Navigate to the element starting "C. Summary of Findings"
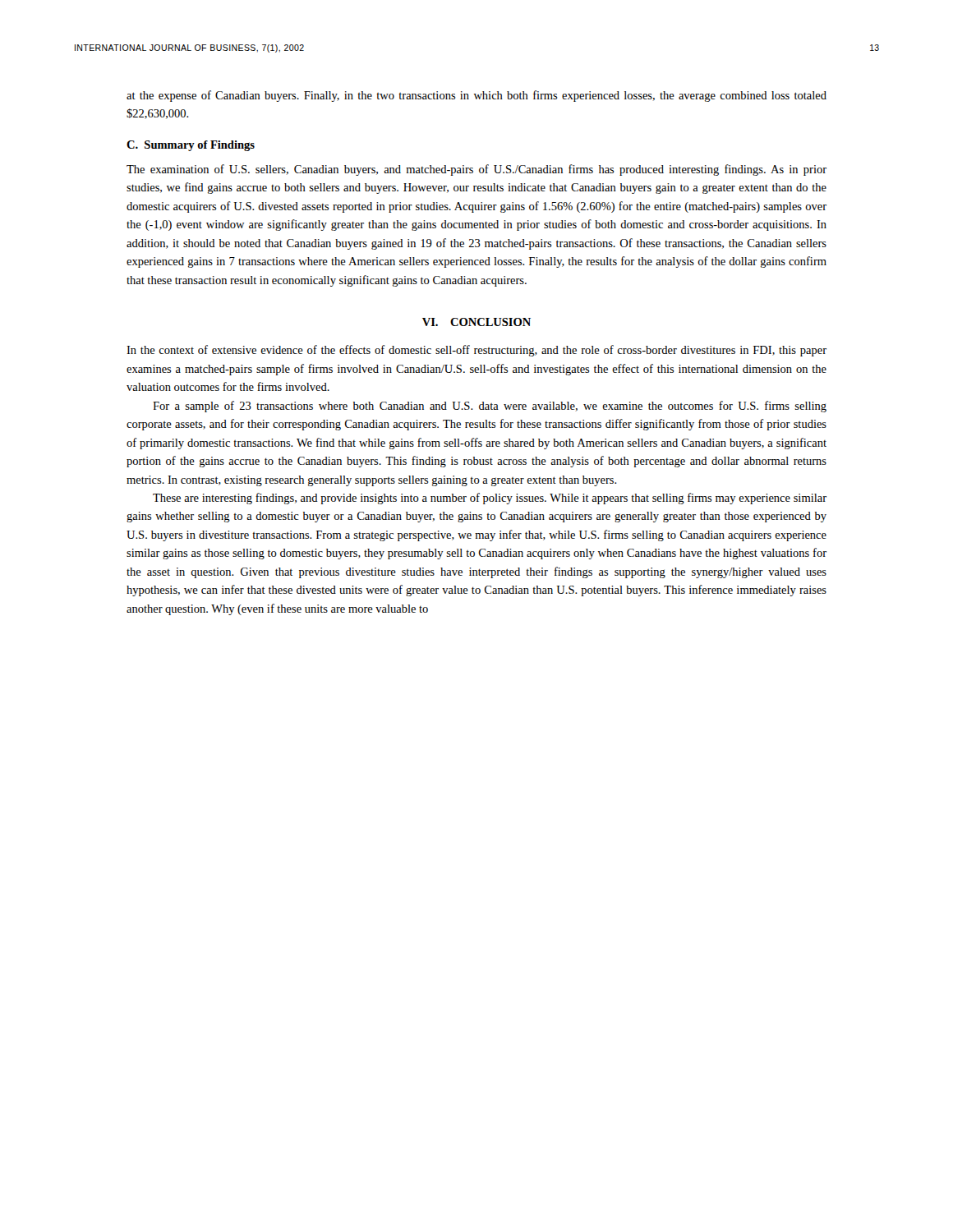The image size is (953, 1232). coord(191,145)
